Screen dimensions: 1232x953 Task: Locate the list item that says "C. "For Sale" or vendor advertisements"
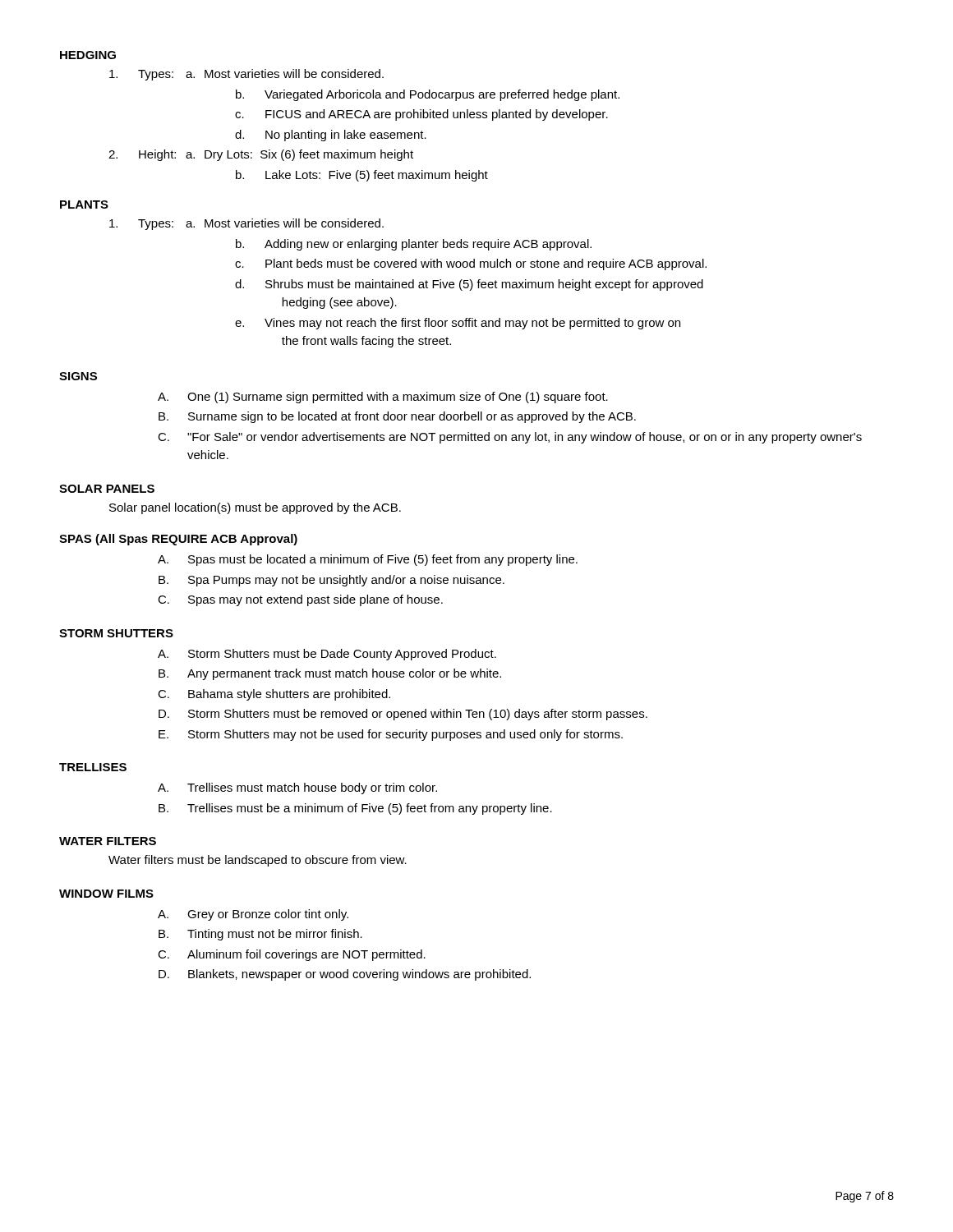pos(526,446)
